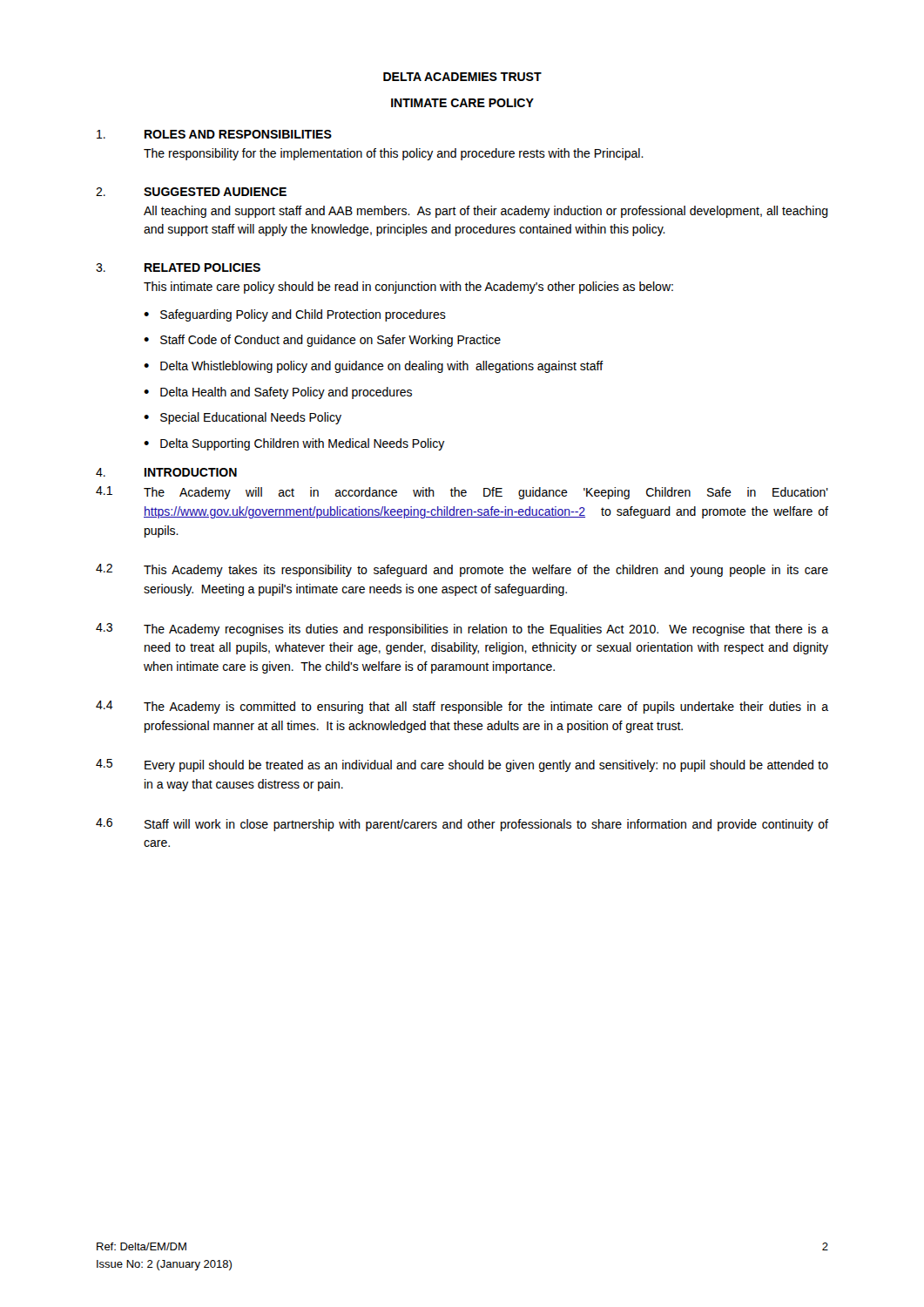Find the block on this page that starts "This Academy takes its responsibility"

(x=486, y=580)
